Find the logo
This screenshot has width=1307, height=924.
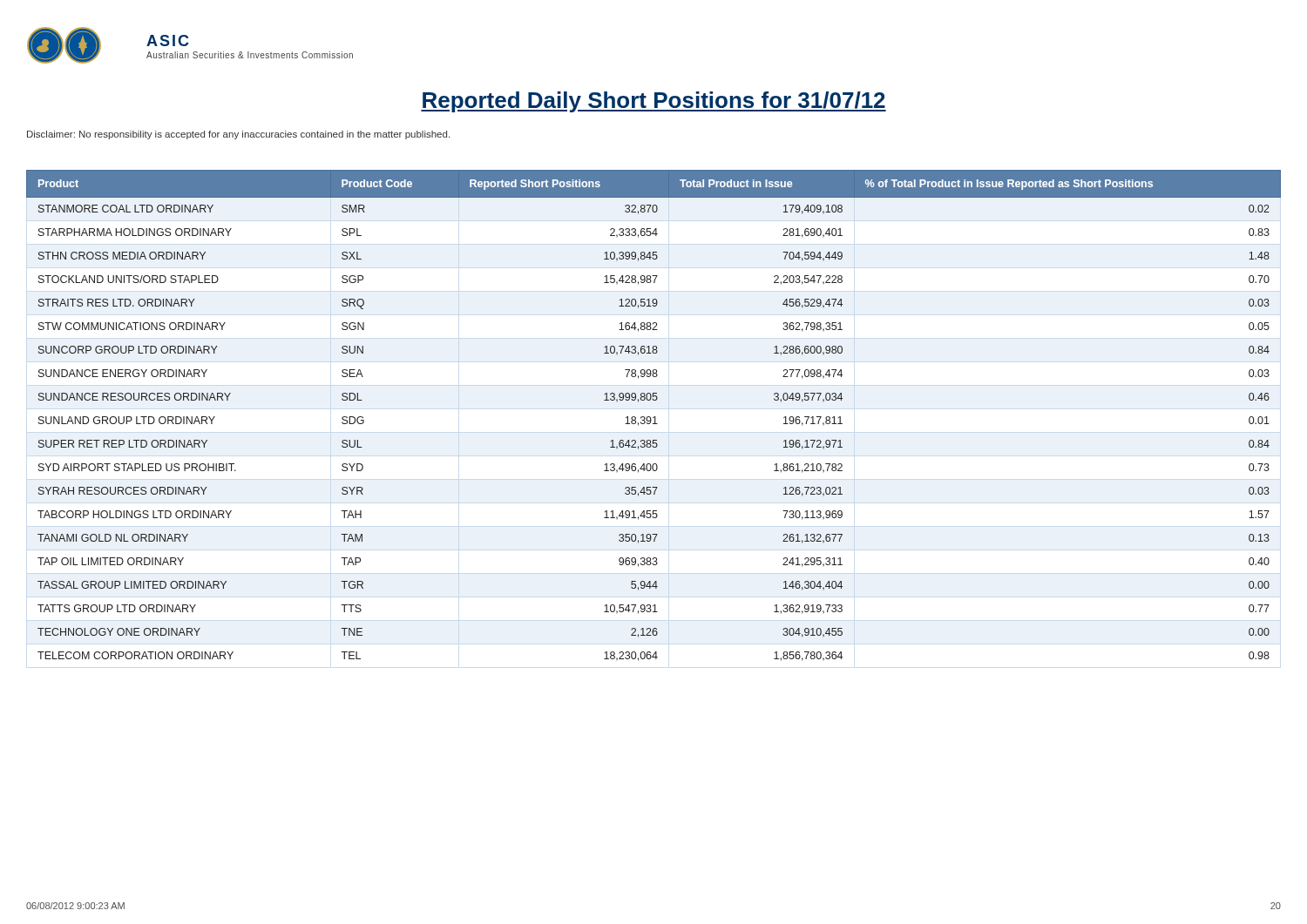[190, 46]
